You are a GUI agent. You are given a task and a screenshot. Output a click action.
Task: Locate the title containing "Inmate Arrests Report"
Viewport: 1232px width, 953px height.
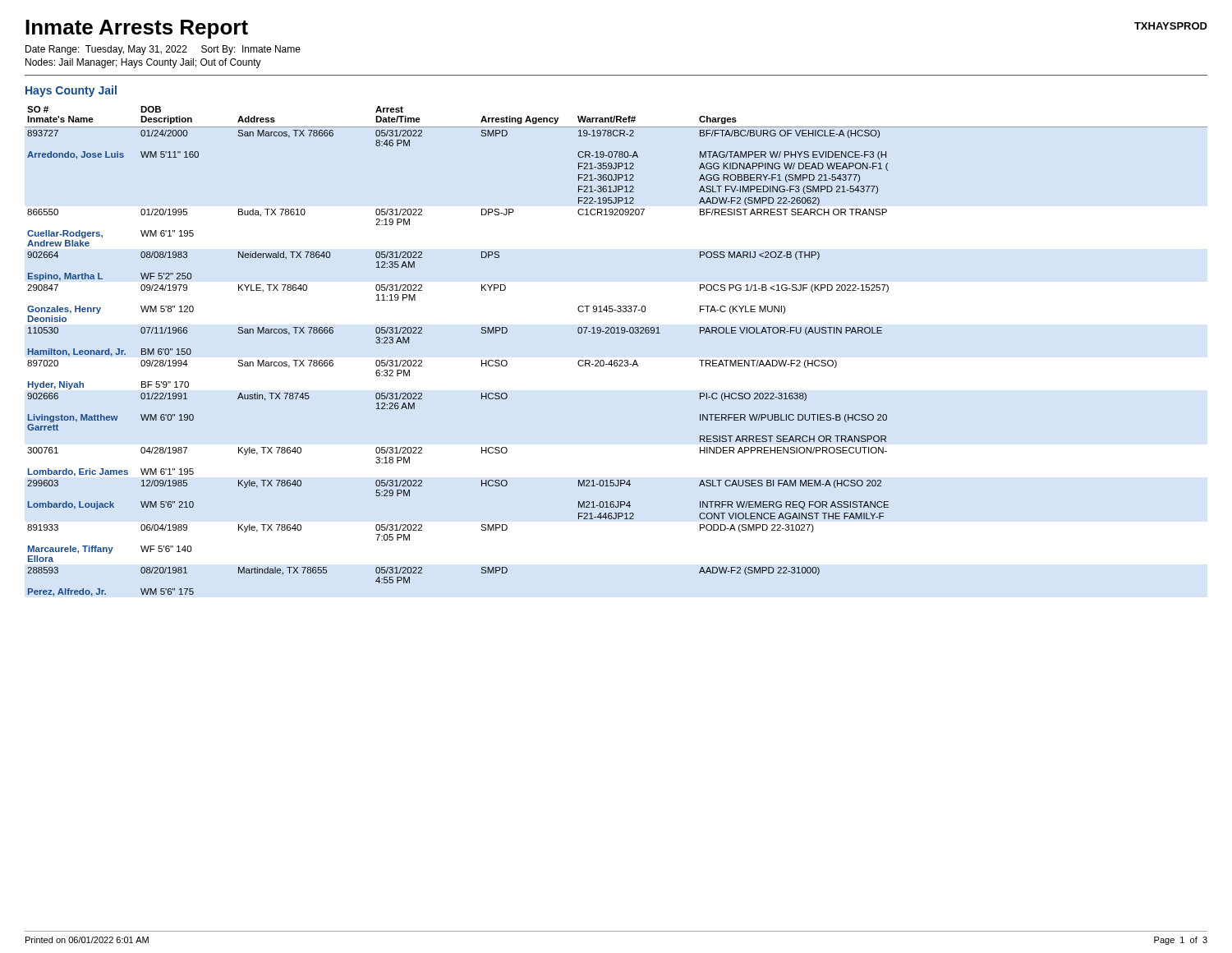coord(136,27)
